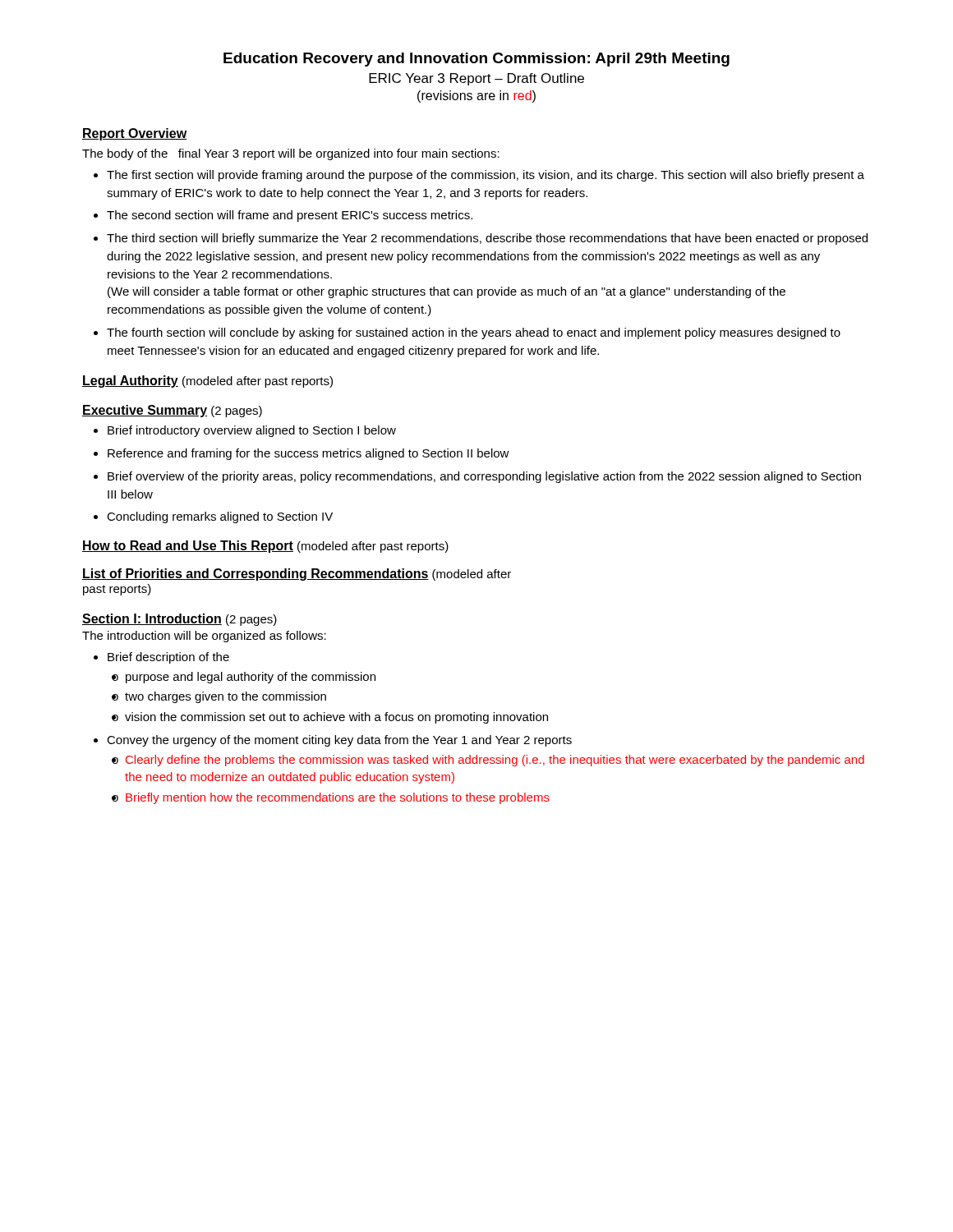Click on the block starting "Report Overview"
The image size is (953, 1232).
[x=134, y=133]
